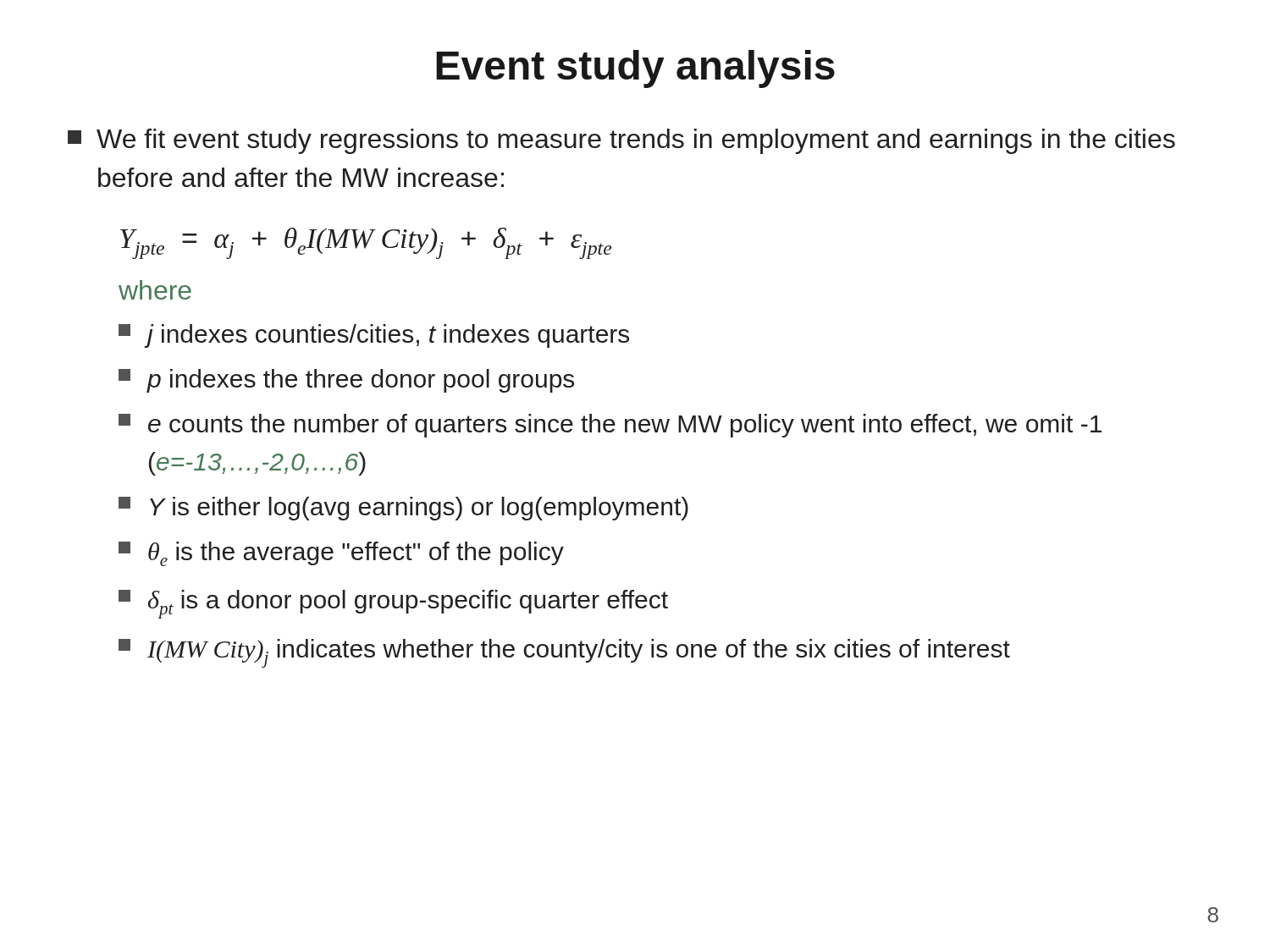
Task: Navigate to the block starting "We fit event study regressions to measure trends"
Action: 635,159
